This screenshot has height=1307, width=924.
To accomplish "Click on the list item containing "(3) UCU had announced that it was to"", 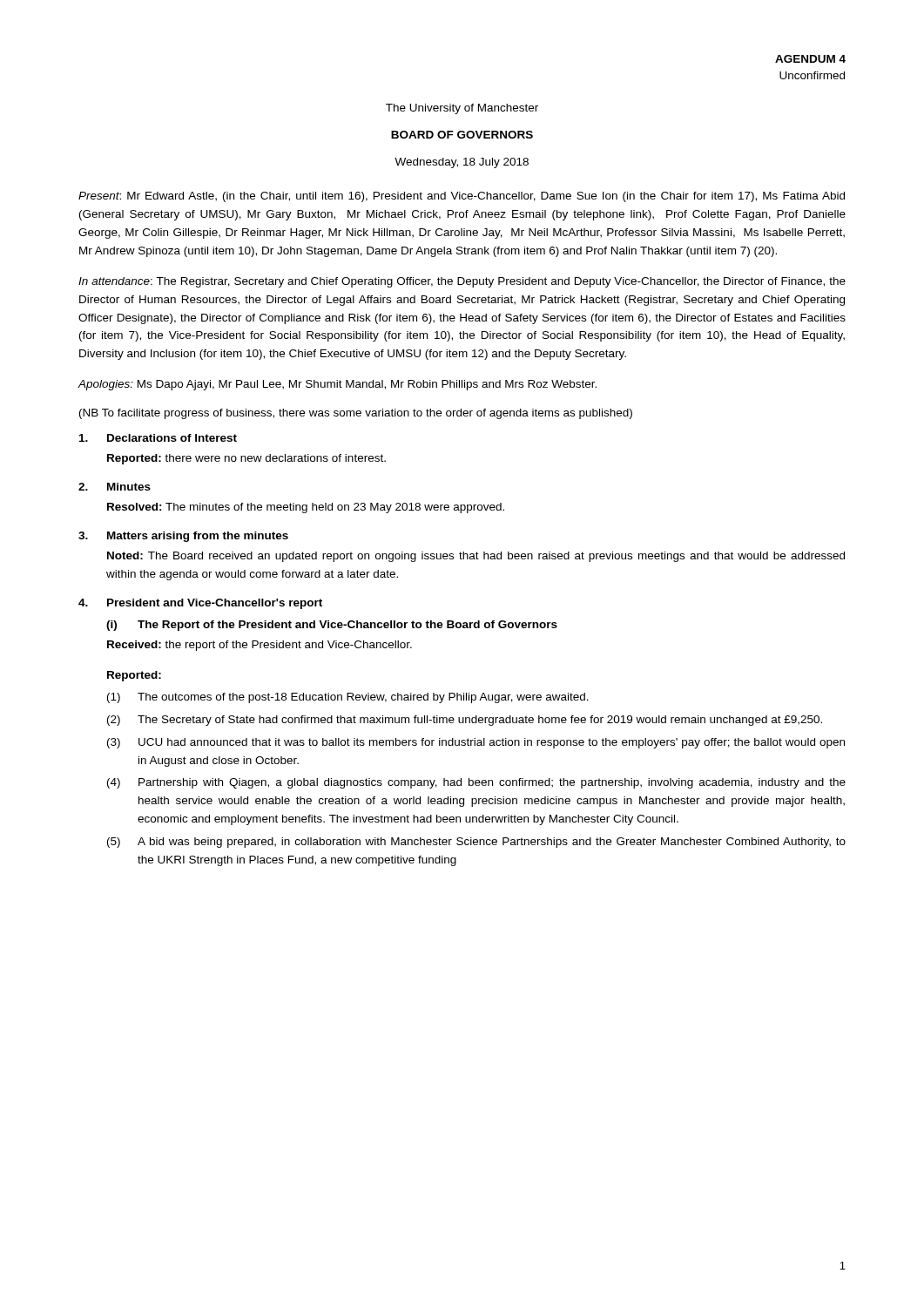I will 476,752.
